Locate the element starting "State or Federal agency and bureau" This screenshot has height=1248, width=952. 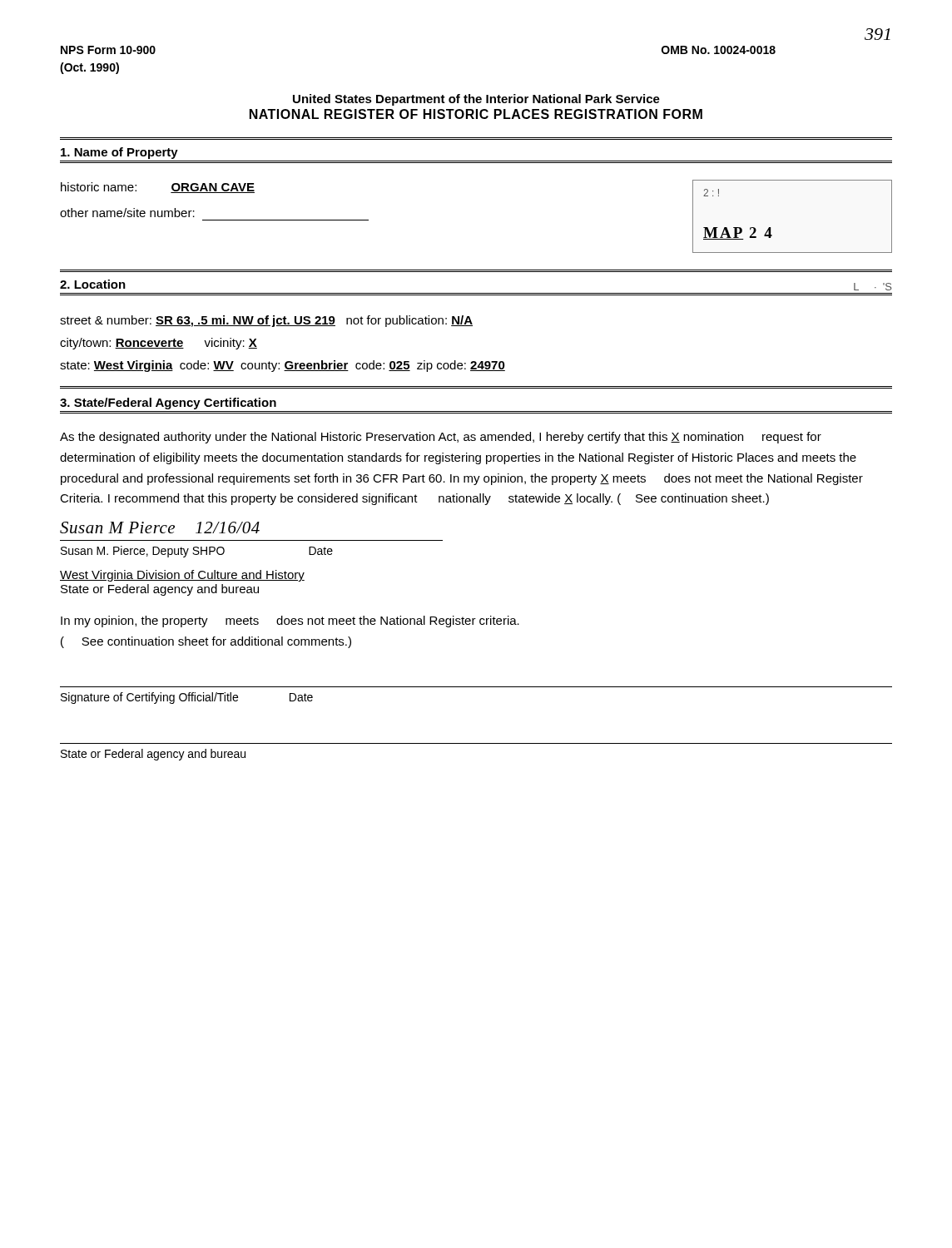click(476, 744)
